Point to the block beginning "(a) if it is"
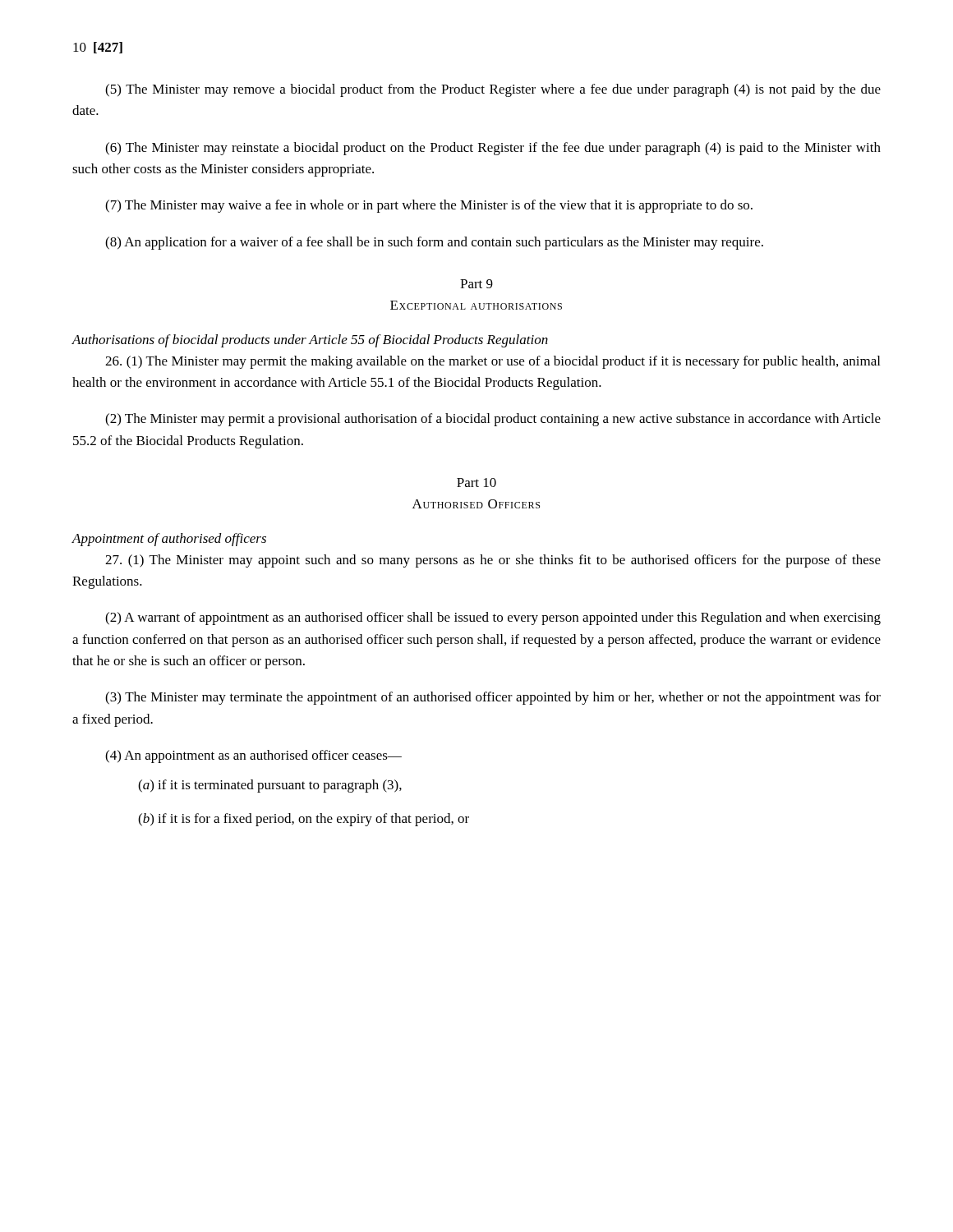 click(270, 785)
